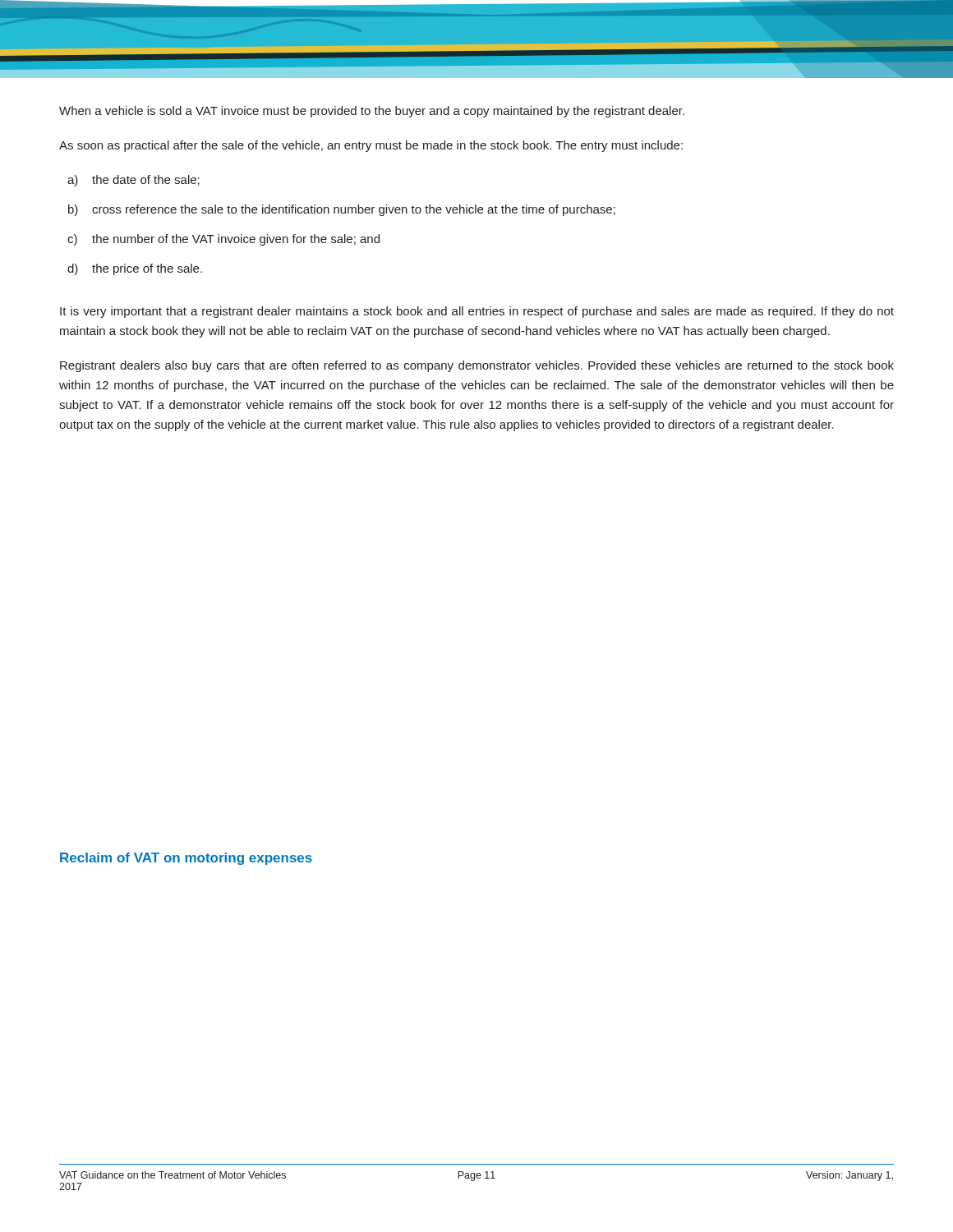The width and height of the screenshot is (953, 1232).
Task: Navigate to the text starting "d) the price of the sale."
Action: click(x=135, y=269)
